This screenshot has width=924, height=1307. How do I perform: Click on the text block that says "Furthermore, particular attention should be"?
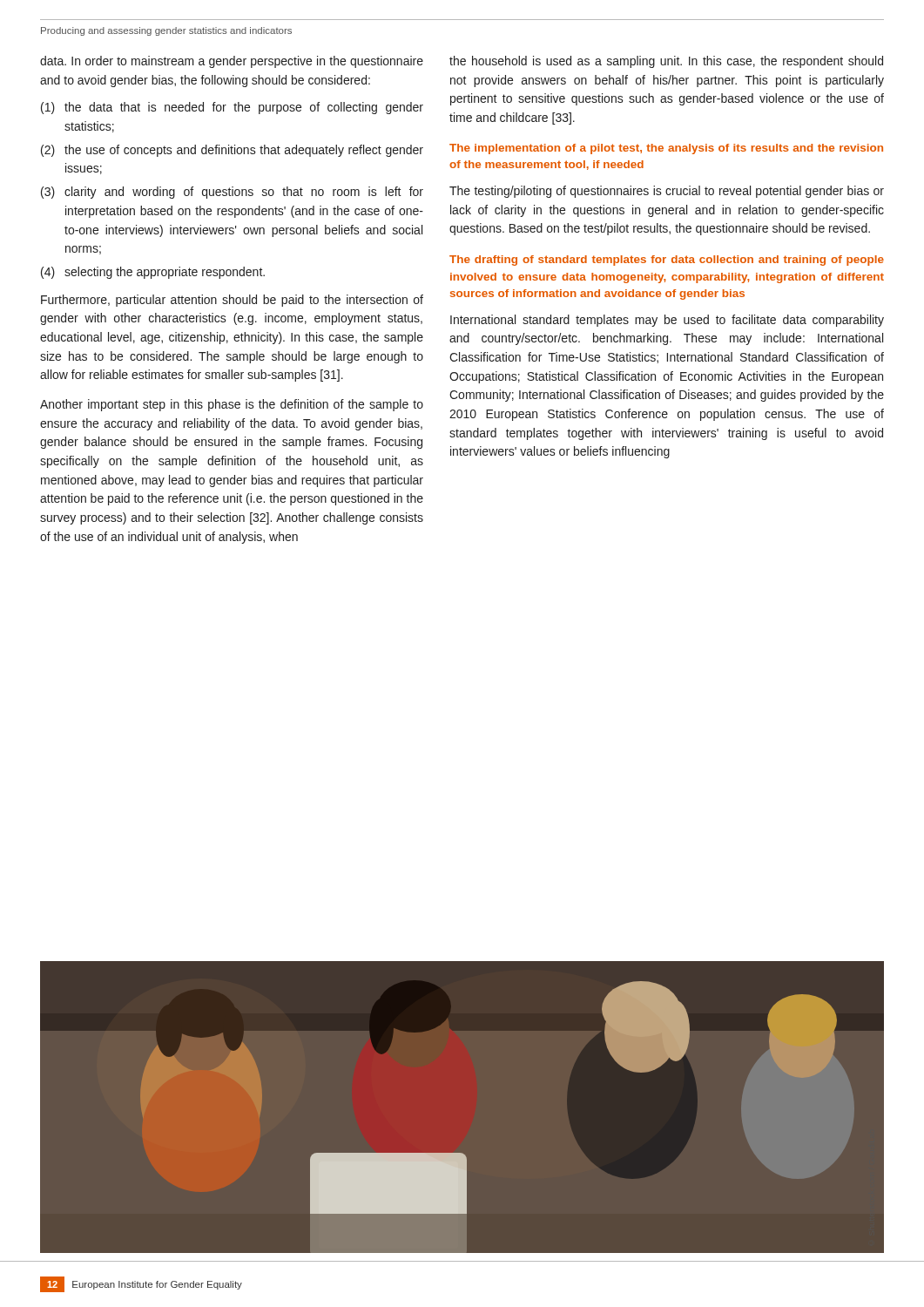pos(232,338)
